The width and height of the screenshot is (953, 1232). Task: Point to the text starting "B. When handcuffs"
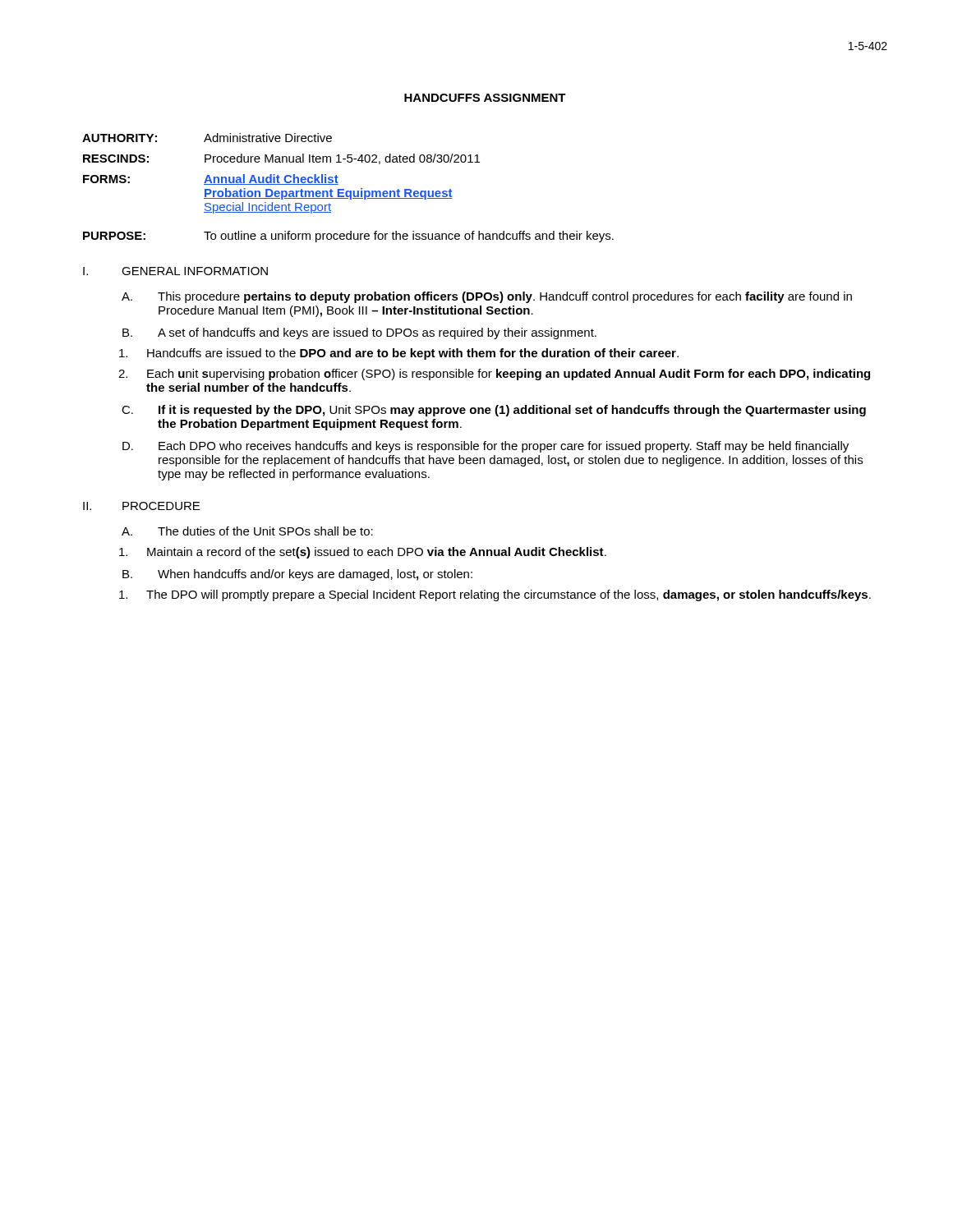tap(297, 575)
